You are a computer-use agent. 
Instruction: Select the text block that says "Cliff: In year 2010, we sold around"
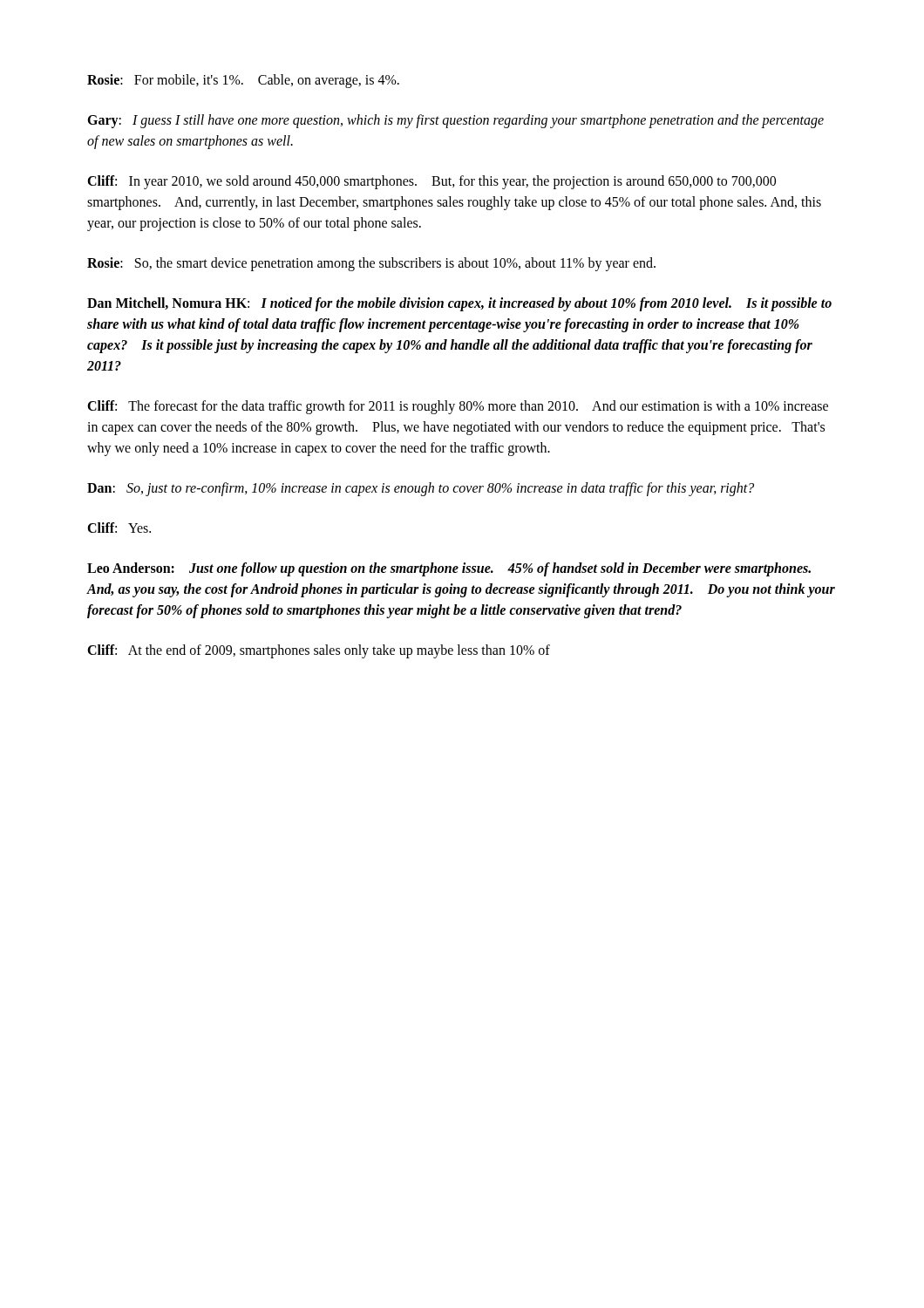point(454,202)
